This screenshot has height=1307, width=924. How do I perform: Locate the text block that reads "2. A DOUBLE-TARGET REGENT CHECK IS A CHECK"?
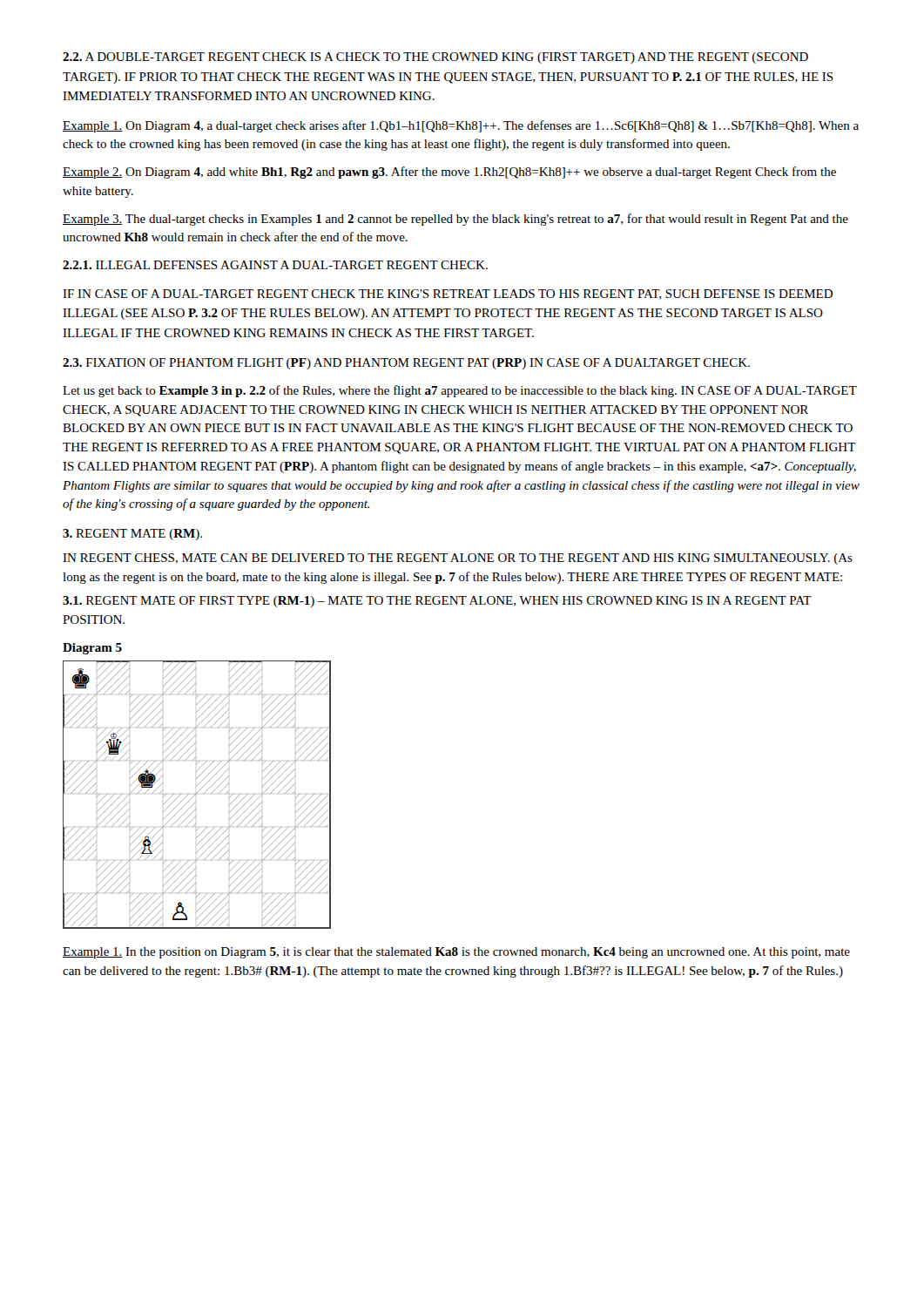pyautogui.click(x=462, y=76)
